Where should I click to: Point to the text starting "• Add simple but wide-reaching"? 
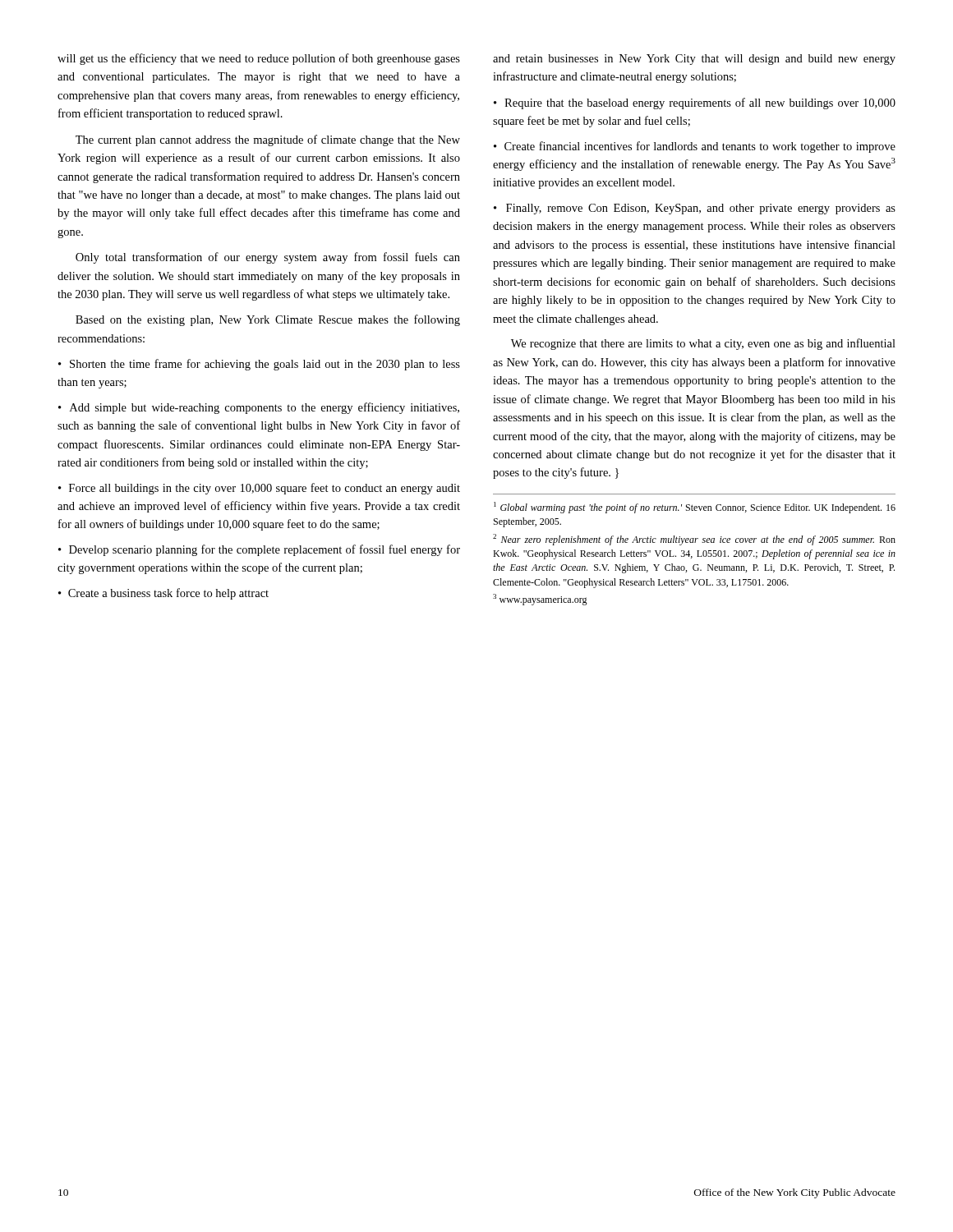259,435
